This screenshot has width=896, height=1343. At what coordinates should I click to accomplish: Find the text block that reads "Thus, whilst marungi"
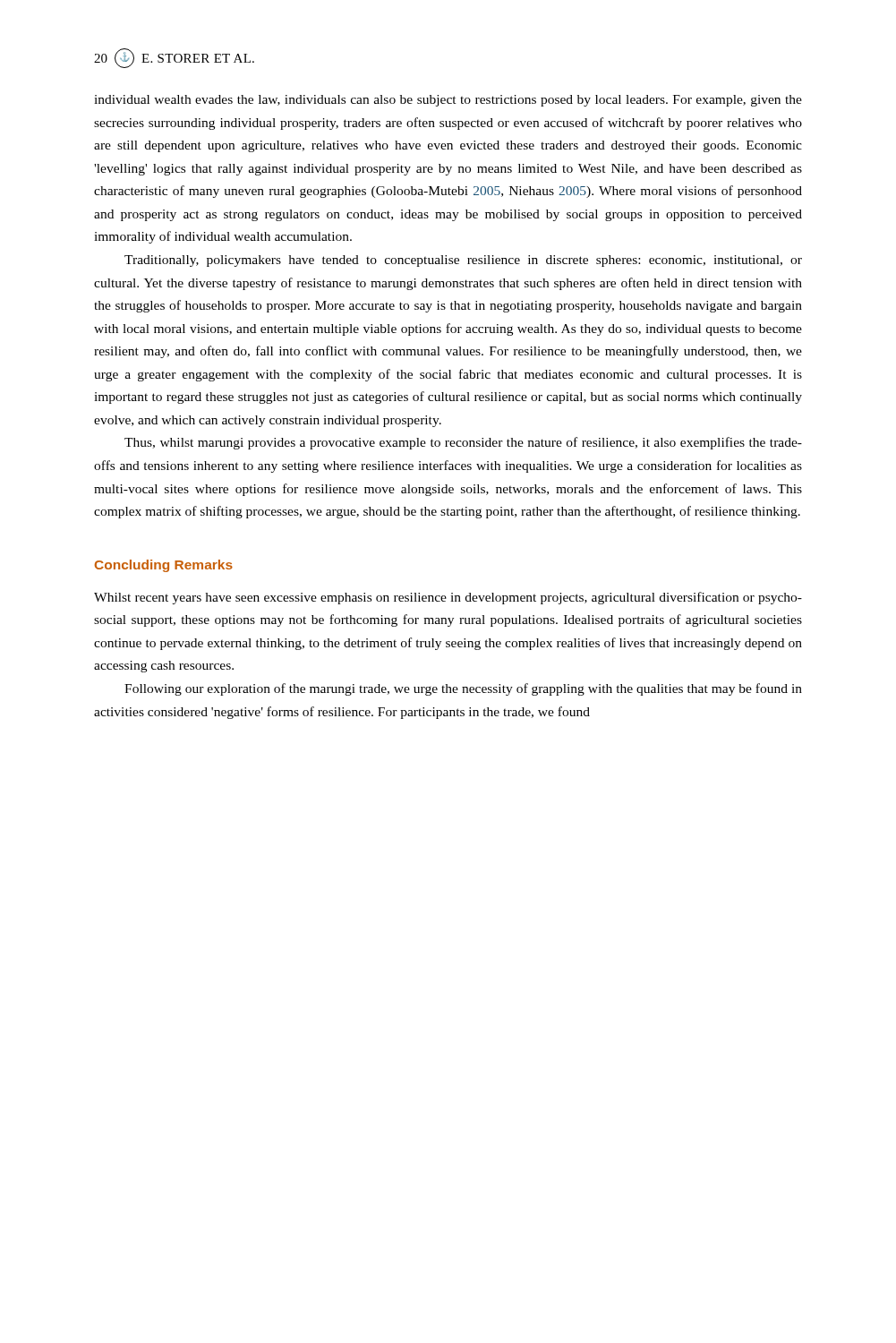[x=448, y=477]
